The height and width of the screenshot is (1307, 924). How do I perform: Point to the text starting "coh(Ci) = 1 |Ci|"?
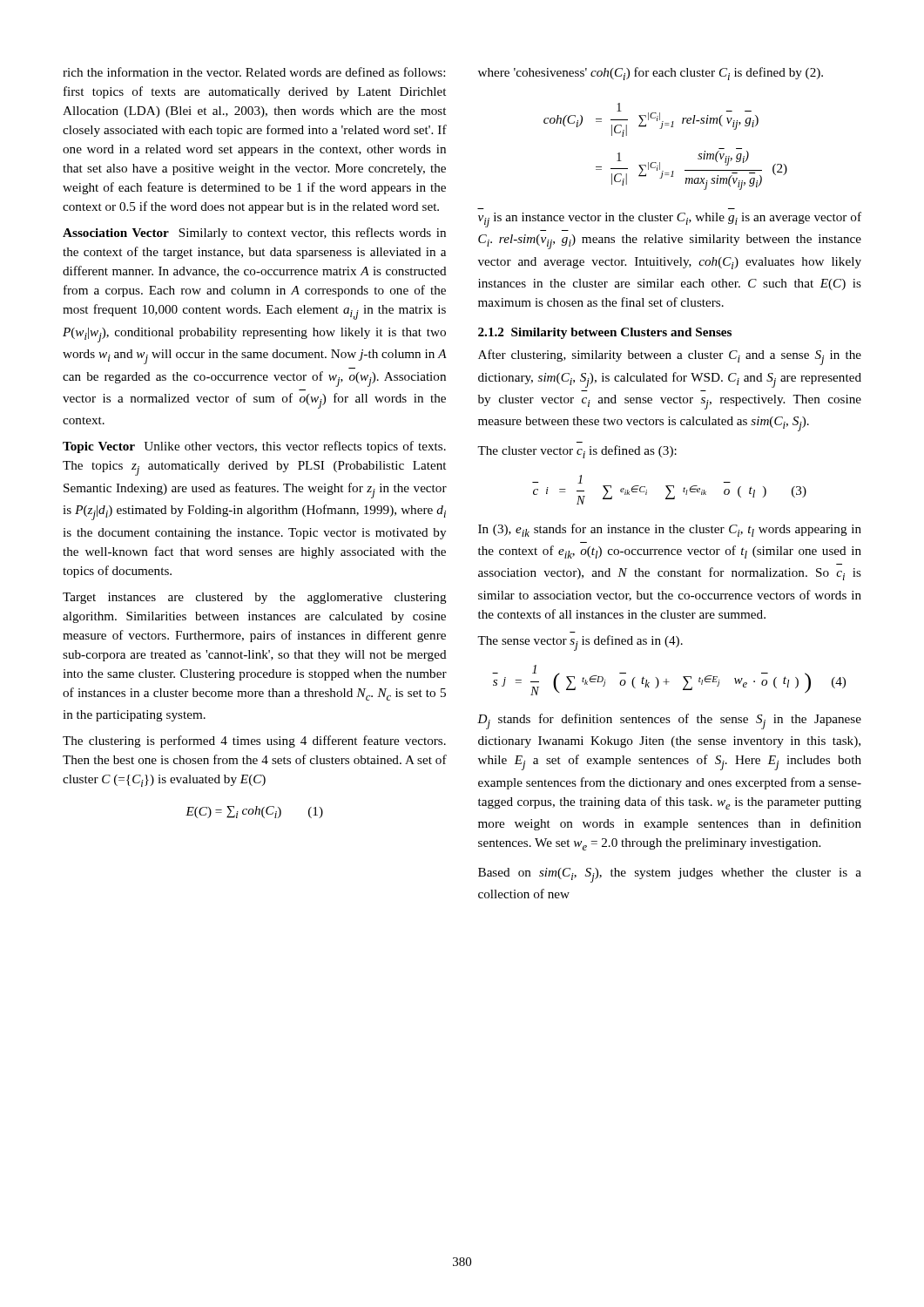[669, 146]
